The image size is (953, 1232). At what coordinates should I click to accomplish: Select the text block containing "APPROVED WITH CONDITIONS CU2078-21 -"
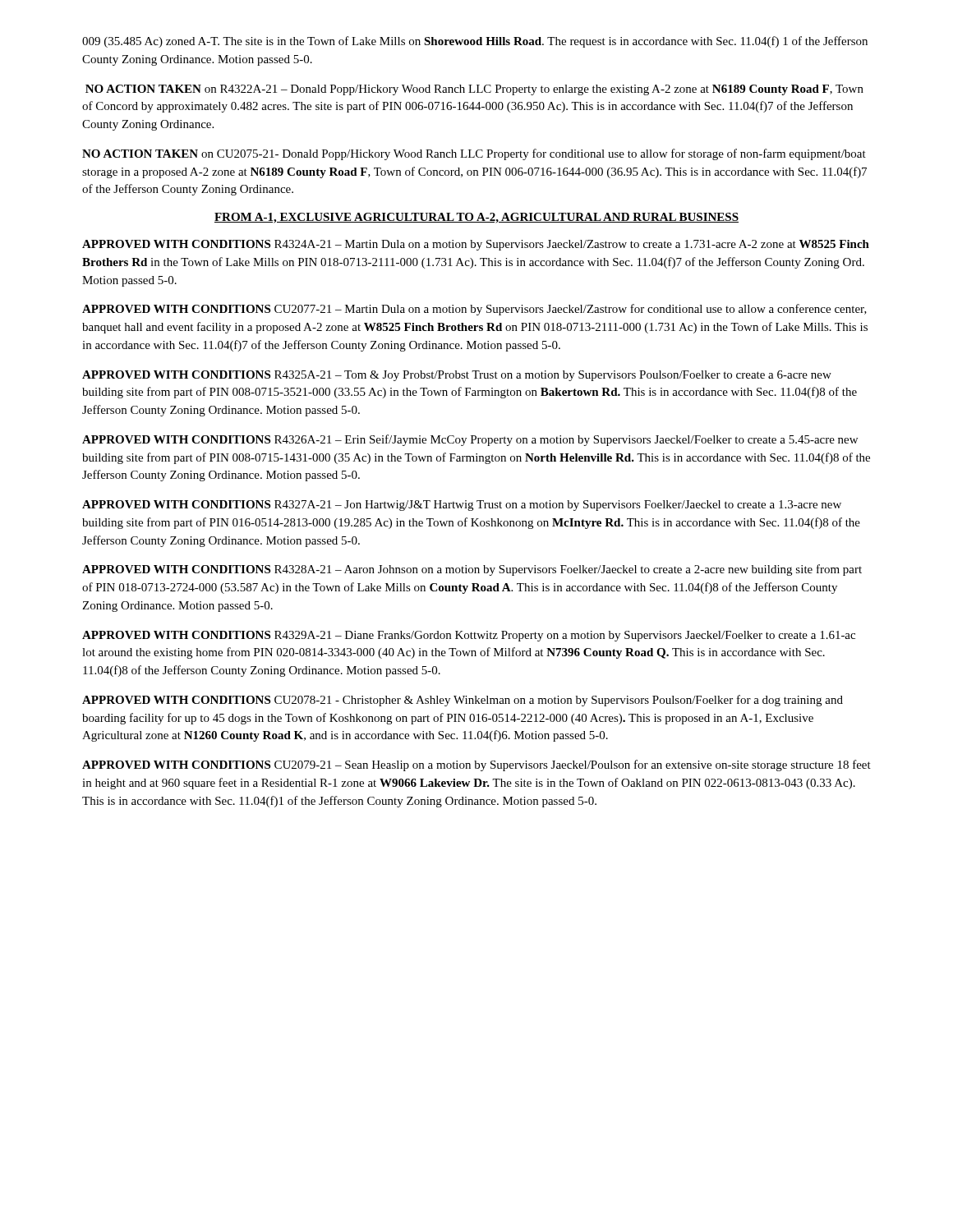462,717
